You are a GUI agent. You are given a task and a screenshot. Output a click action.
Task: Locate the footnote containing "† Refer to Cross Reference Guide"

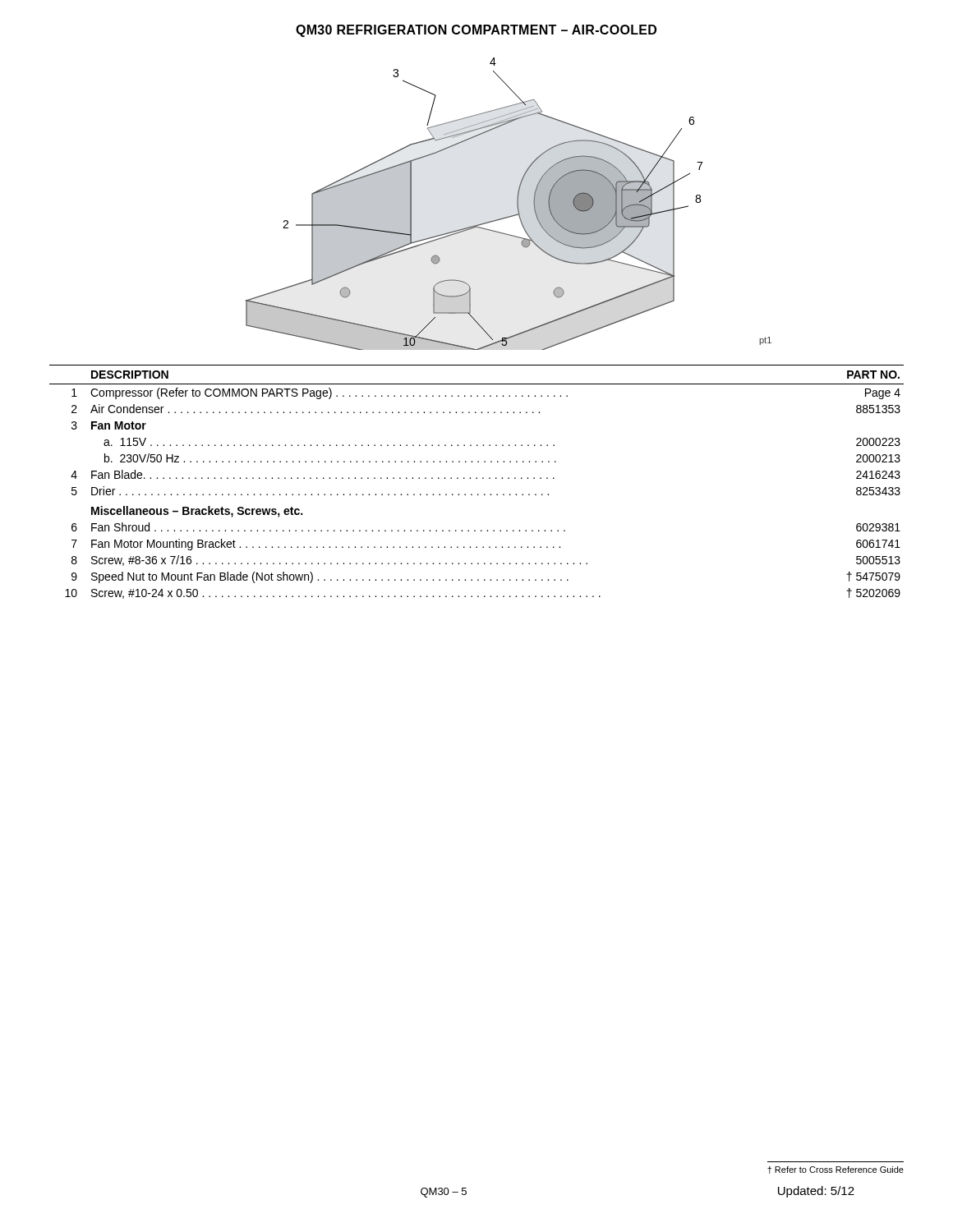[x=835, y=1168]
